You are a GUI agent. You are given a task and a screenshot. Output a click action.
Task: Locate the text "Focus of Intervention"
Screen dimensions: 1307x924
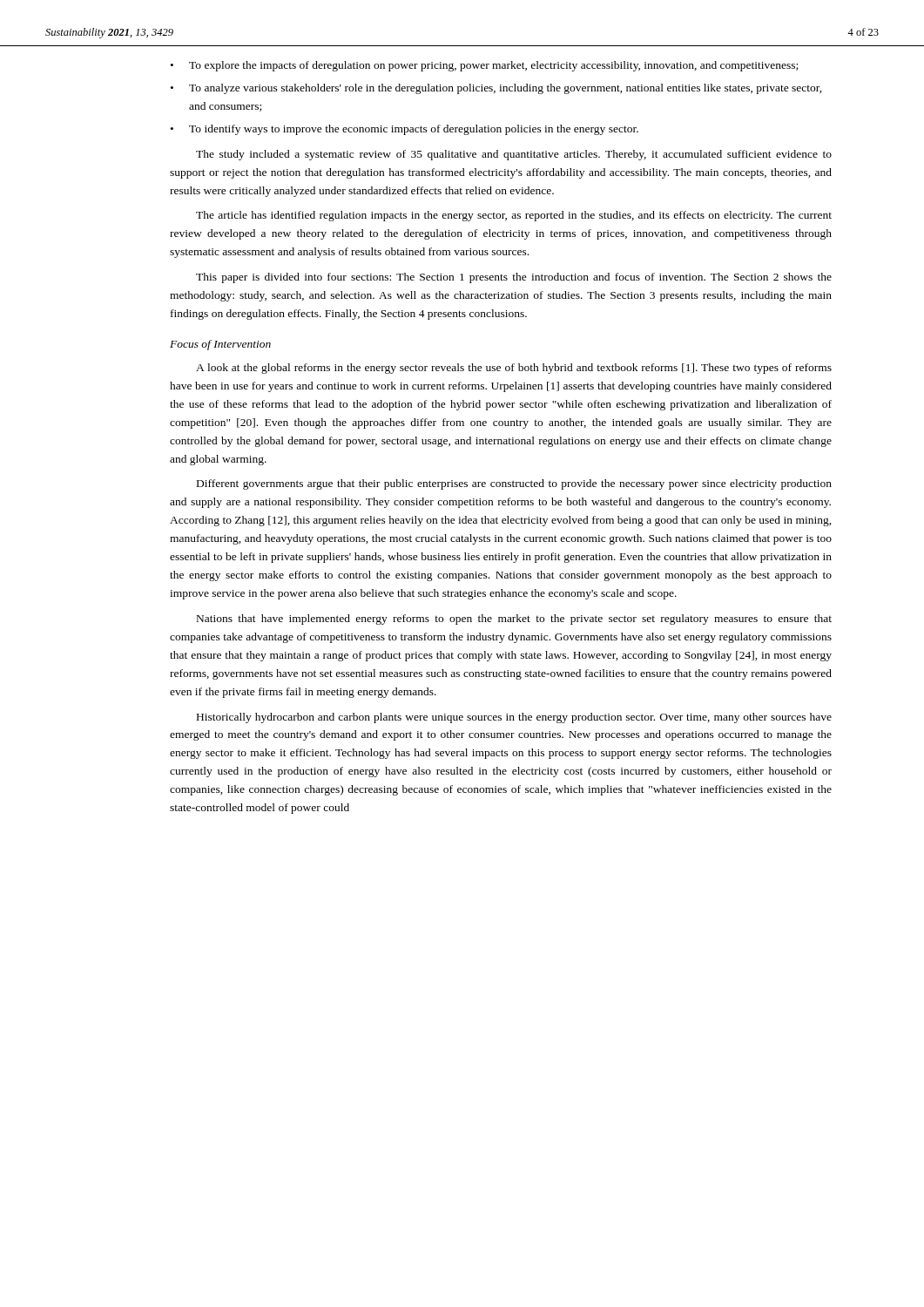pyautogui.click(x=220, y=344)
